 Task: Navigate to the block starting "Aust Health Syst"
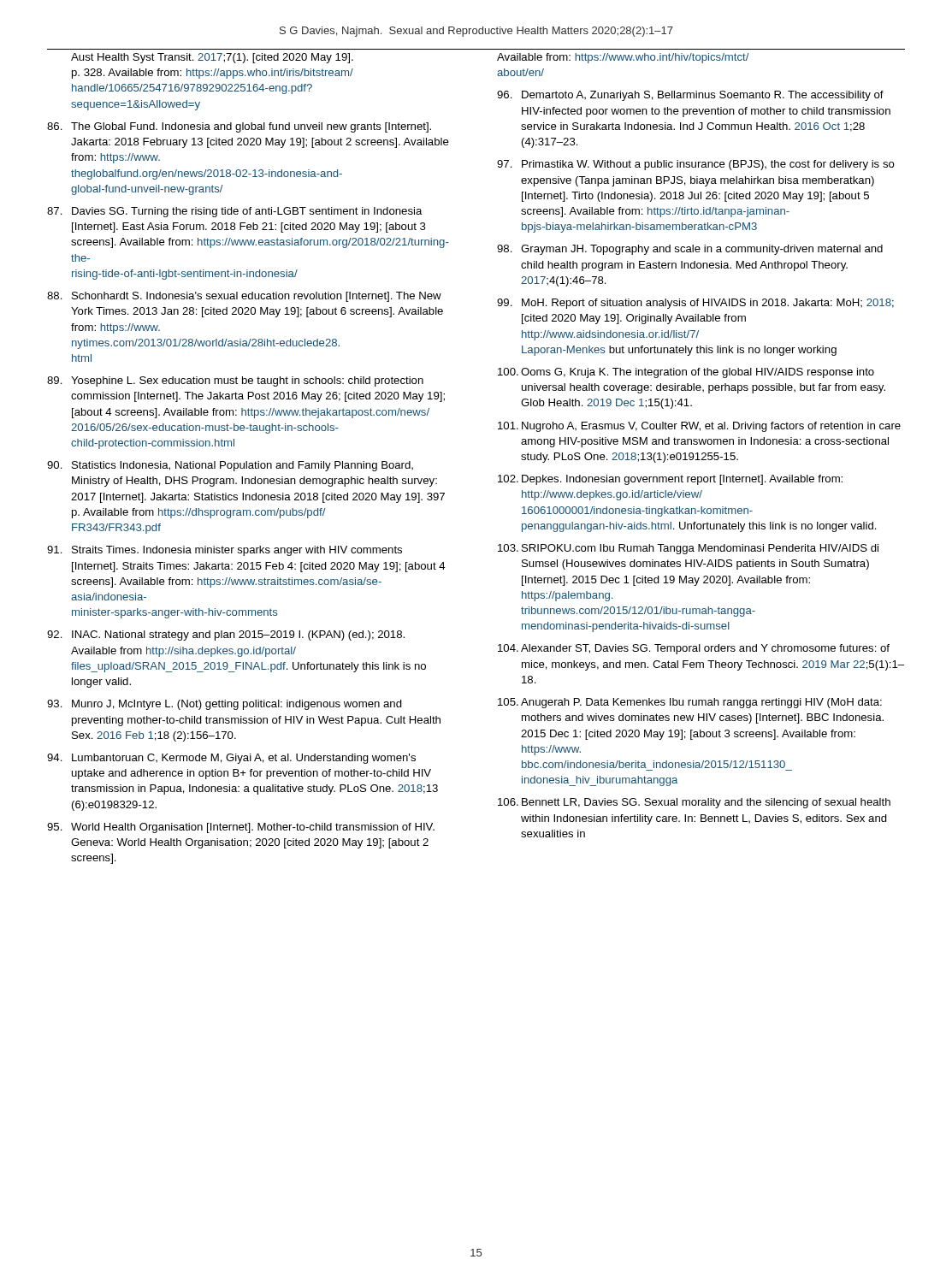pos(212,80)
